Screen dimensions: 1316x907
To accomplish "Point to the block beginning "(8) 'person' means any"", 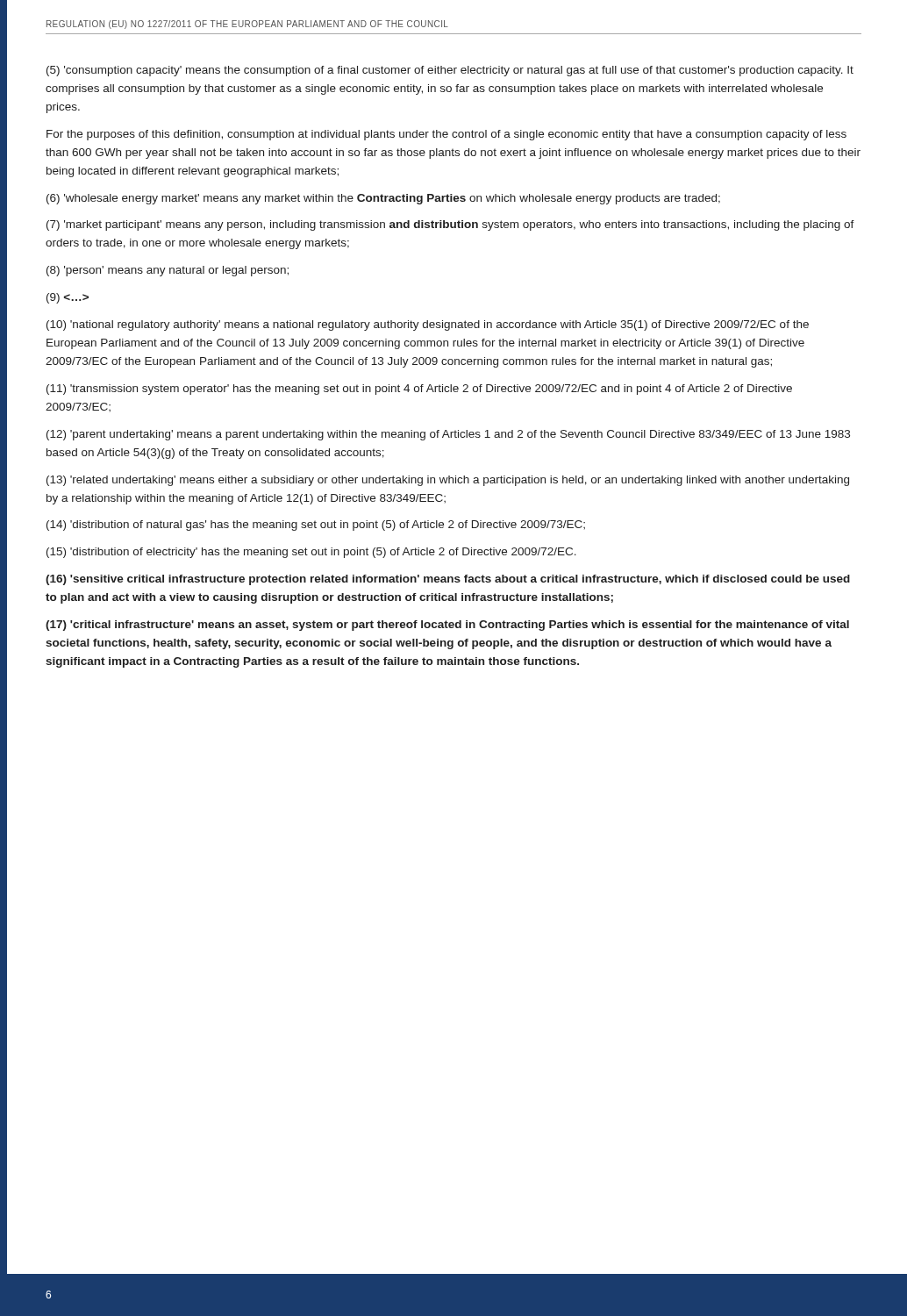I will 168,270.
